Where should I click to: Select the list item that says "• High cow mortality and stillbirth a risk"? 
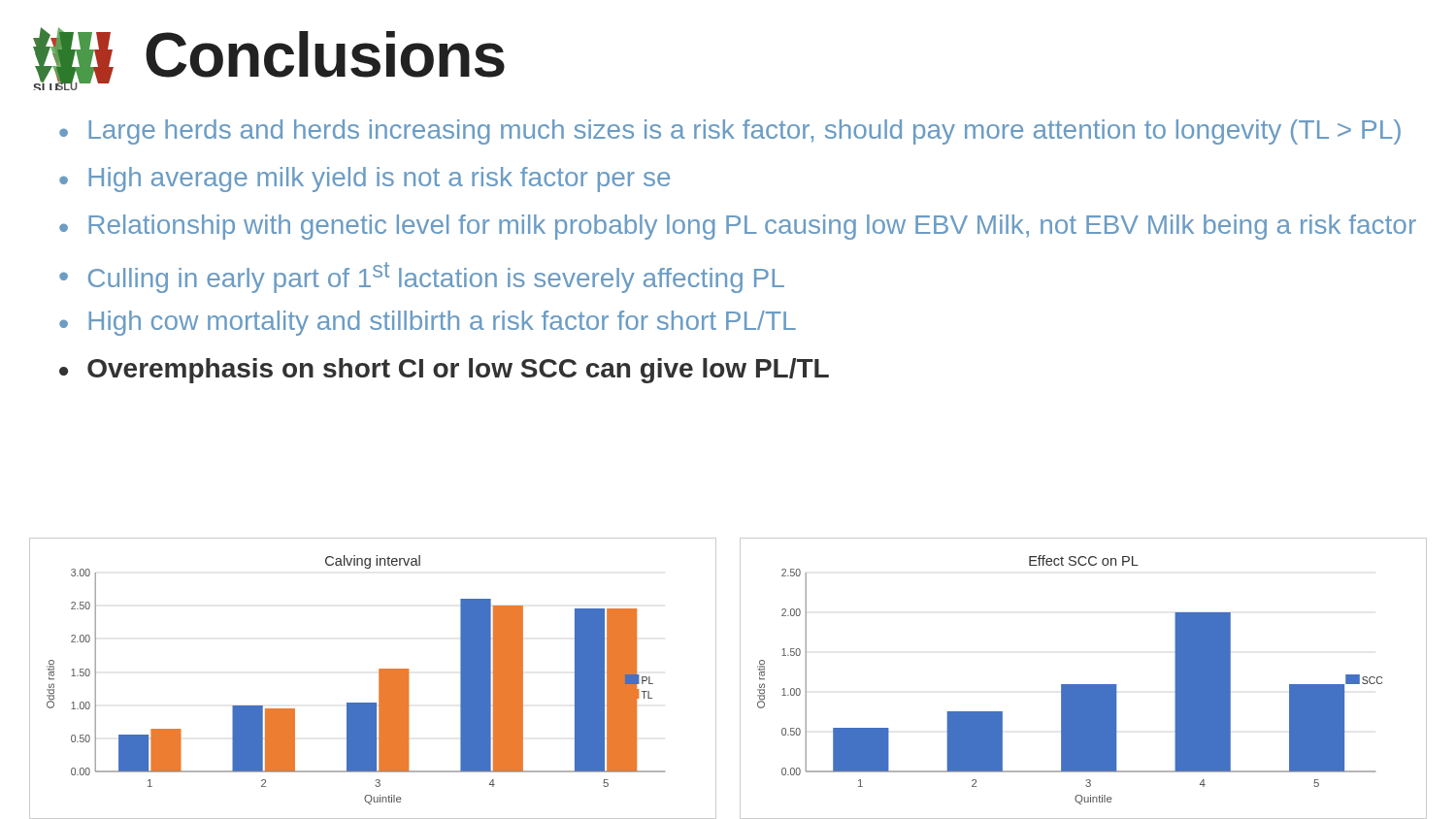coord(427,323)
